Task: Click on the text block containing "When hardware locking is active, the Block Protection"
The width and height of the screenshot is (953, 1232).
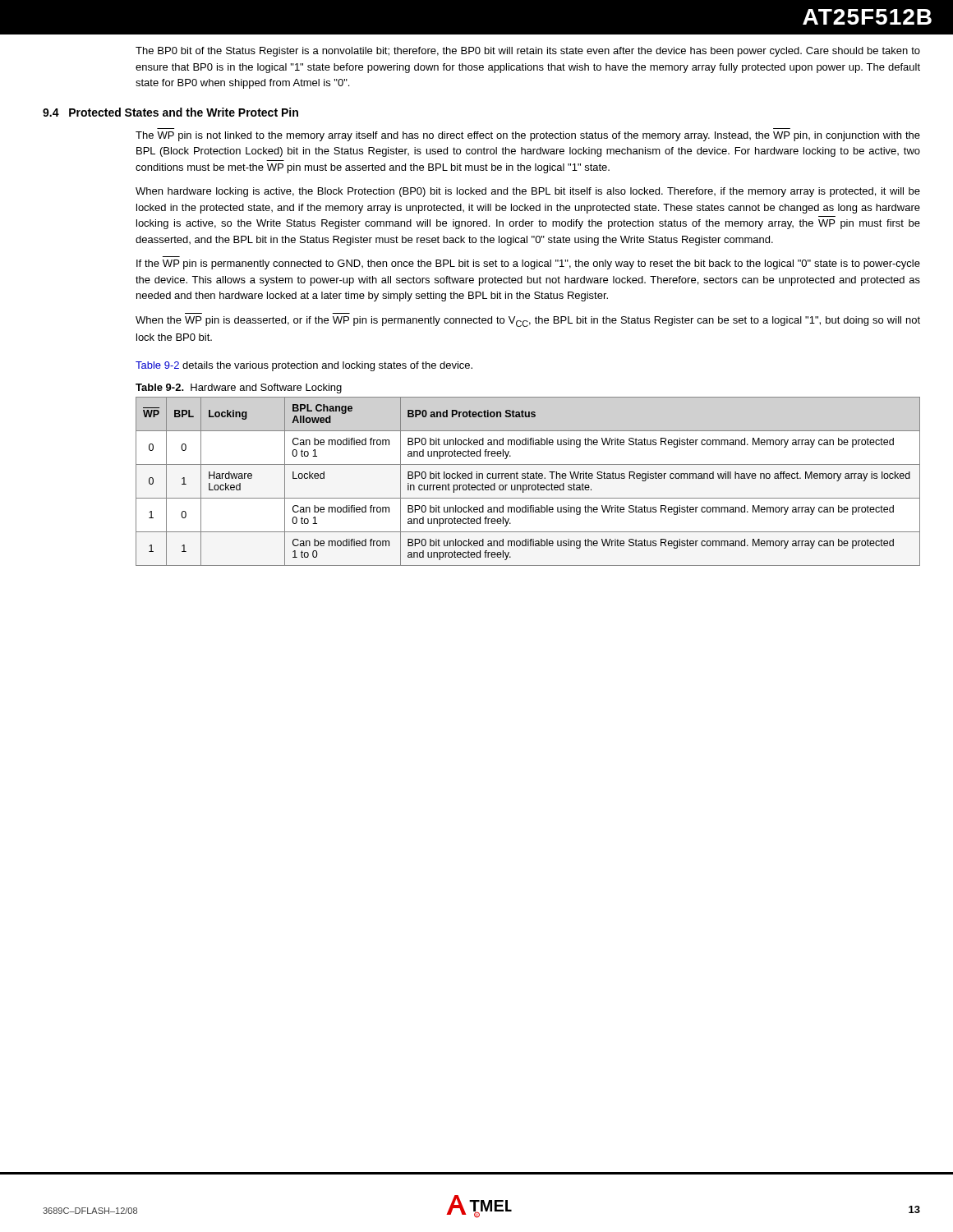Action: coord(528,215)
